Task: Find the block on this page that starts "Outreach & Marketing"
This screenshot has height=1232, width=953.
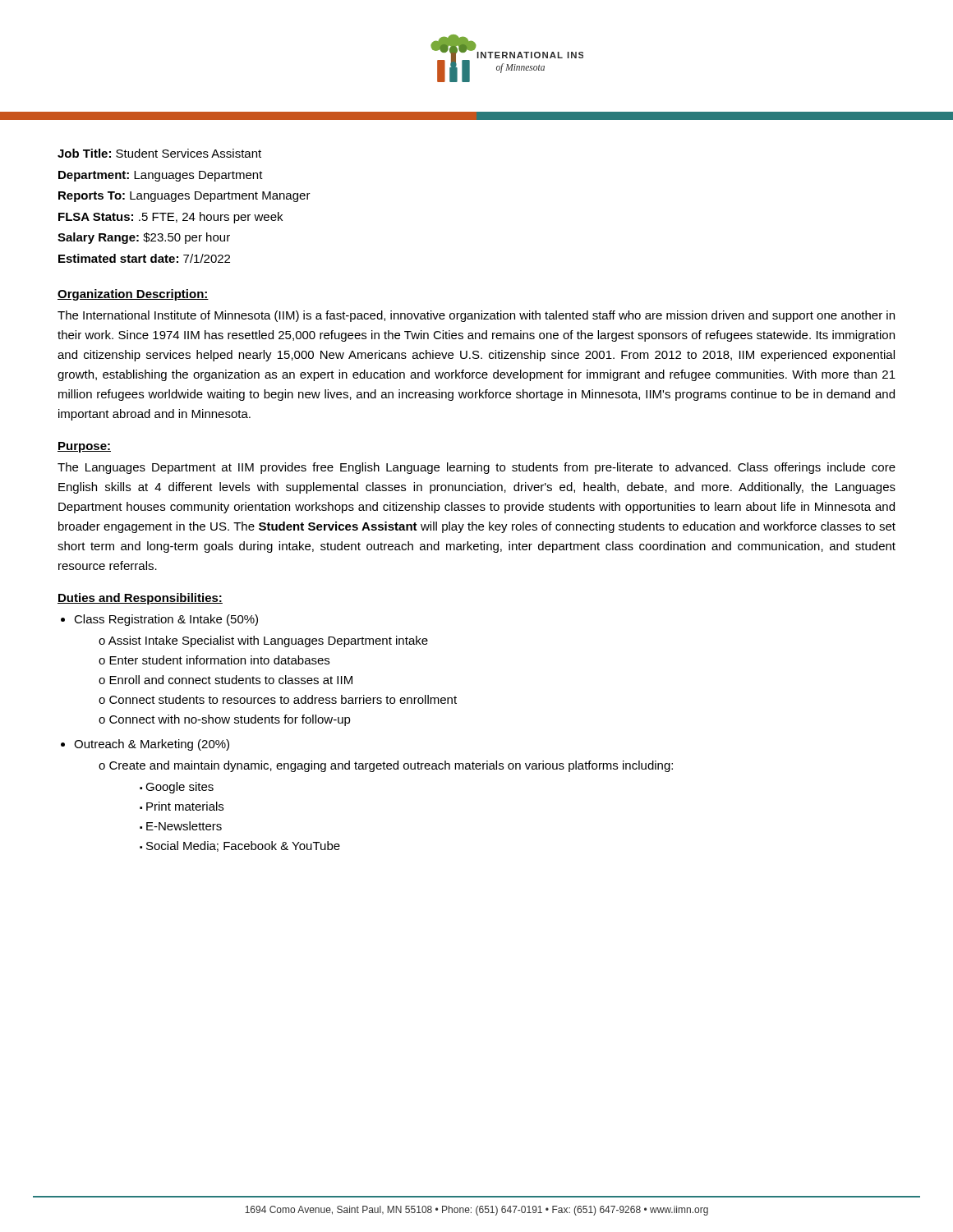Action: 152,745
